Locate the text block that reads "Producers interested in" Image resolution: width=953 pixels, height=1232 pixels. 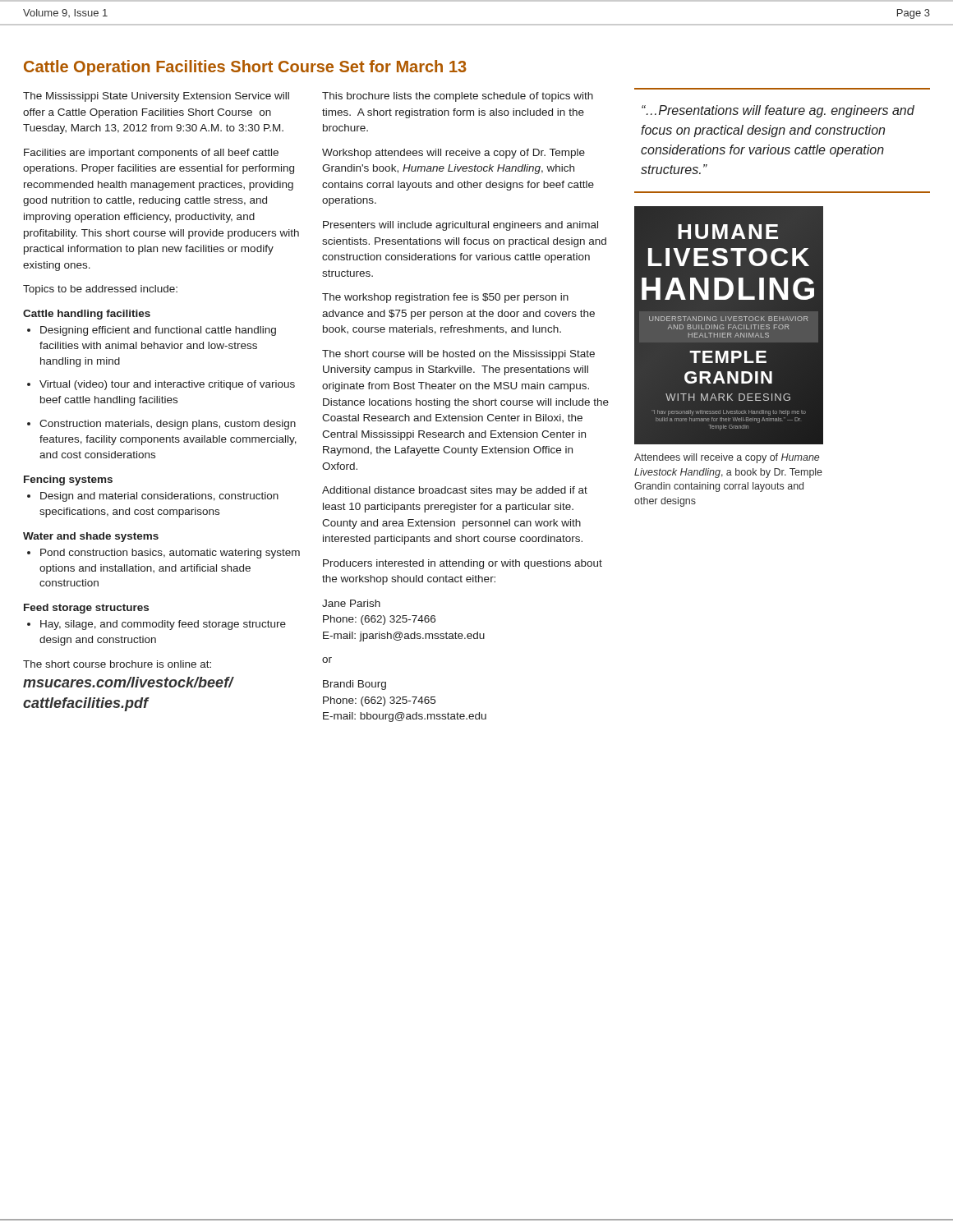pos(466,571)
